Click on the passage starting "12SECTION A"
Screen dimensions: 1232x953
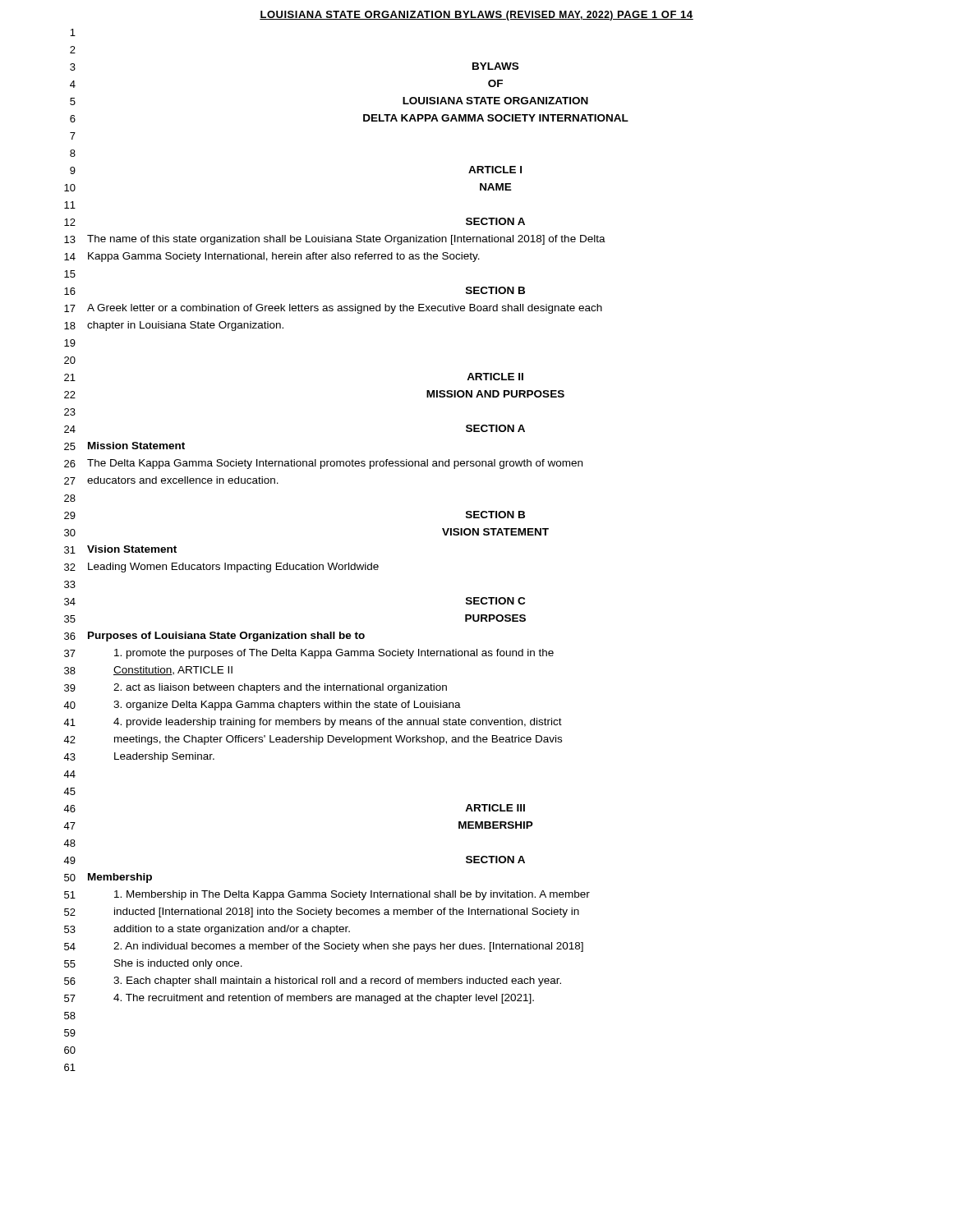tap(476, 222)
